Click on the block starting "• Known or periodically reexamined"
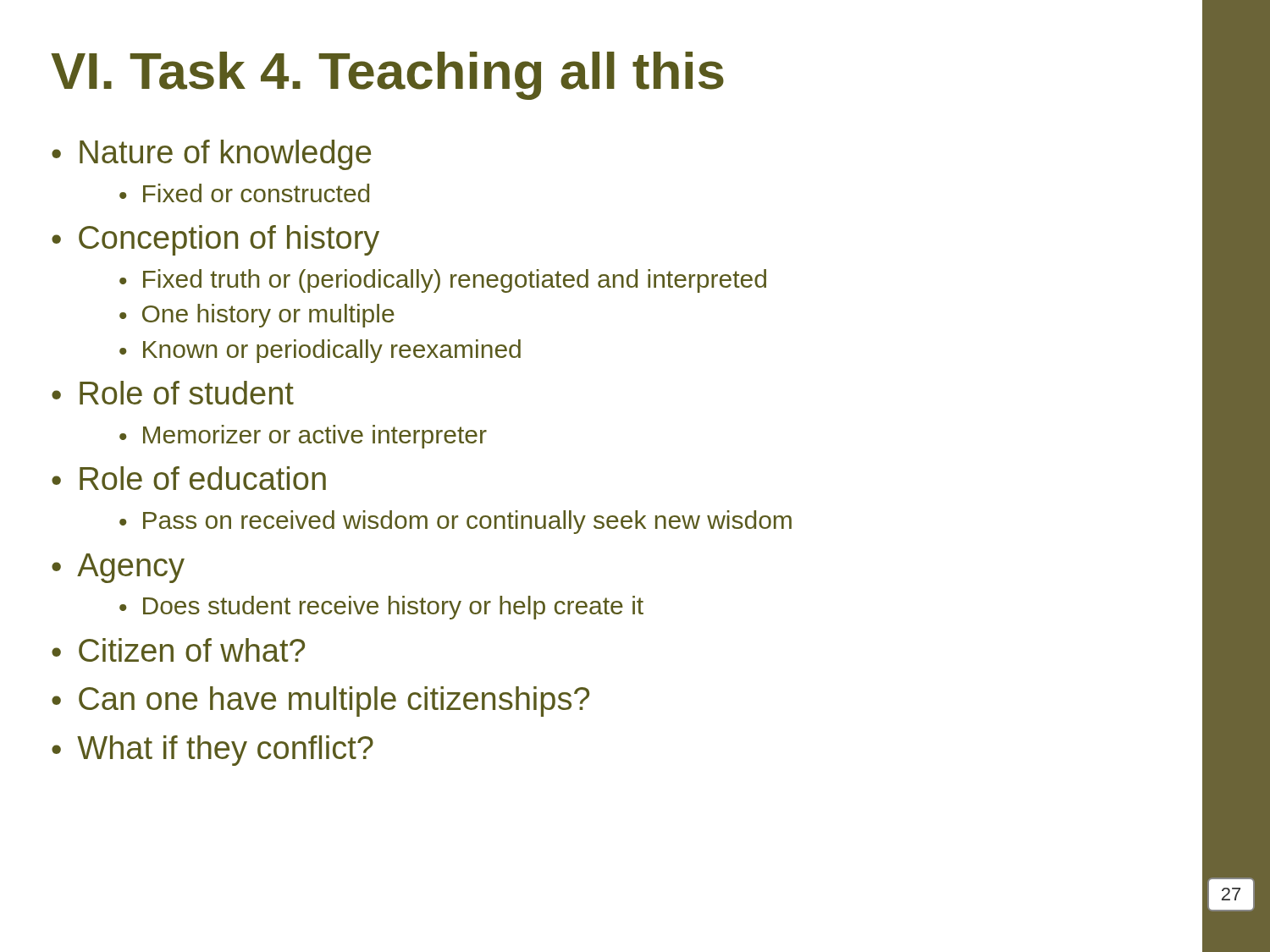The width and height of the screenshot is (1270, 952). (x=320, y=350)
